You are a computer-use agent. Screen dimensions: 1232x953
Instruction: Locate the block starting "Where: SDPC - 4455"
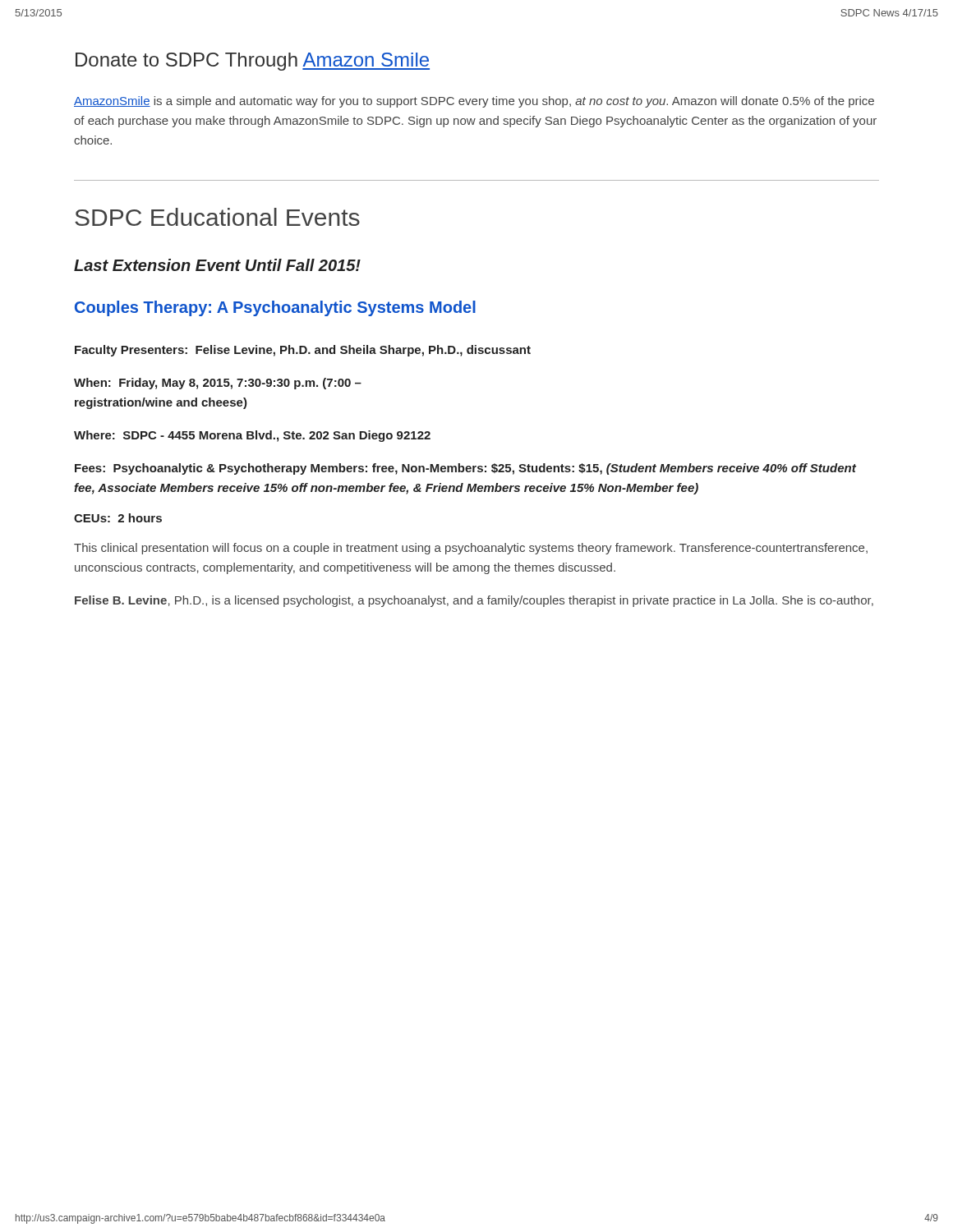pos(252,435)
